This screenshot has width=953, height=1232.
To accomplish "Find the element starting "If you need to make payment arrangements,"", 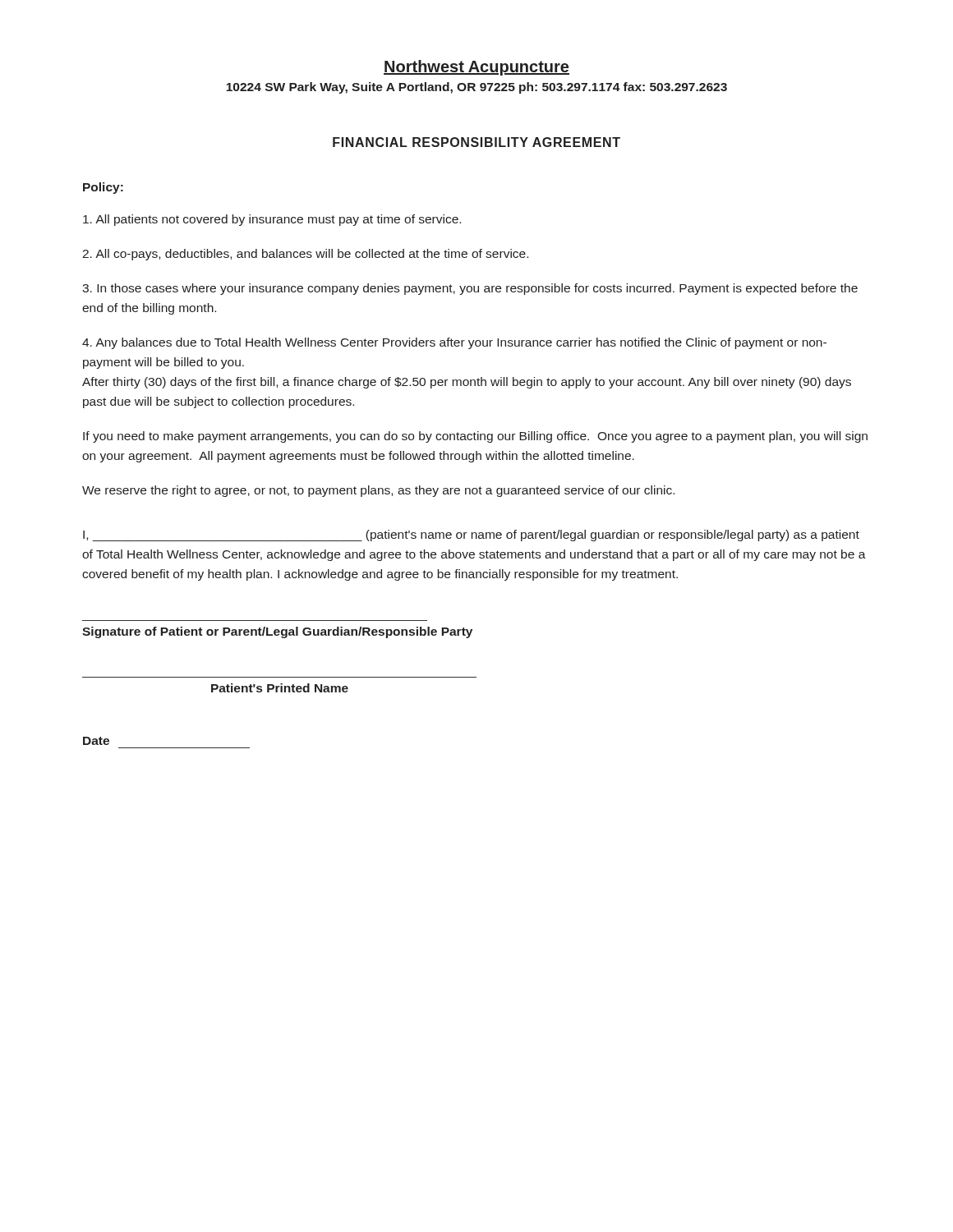I will coord(475,446).
